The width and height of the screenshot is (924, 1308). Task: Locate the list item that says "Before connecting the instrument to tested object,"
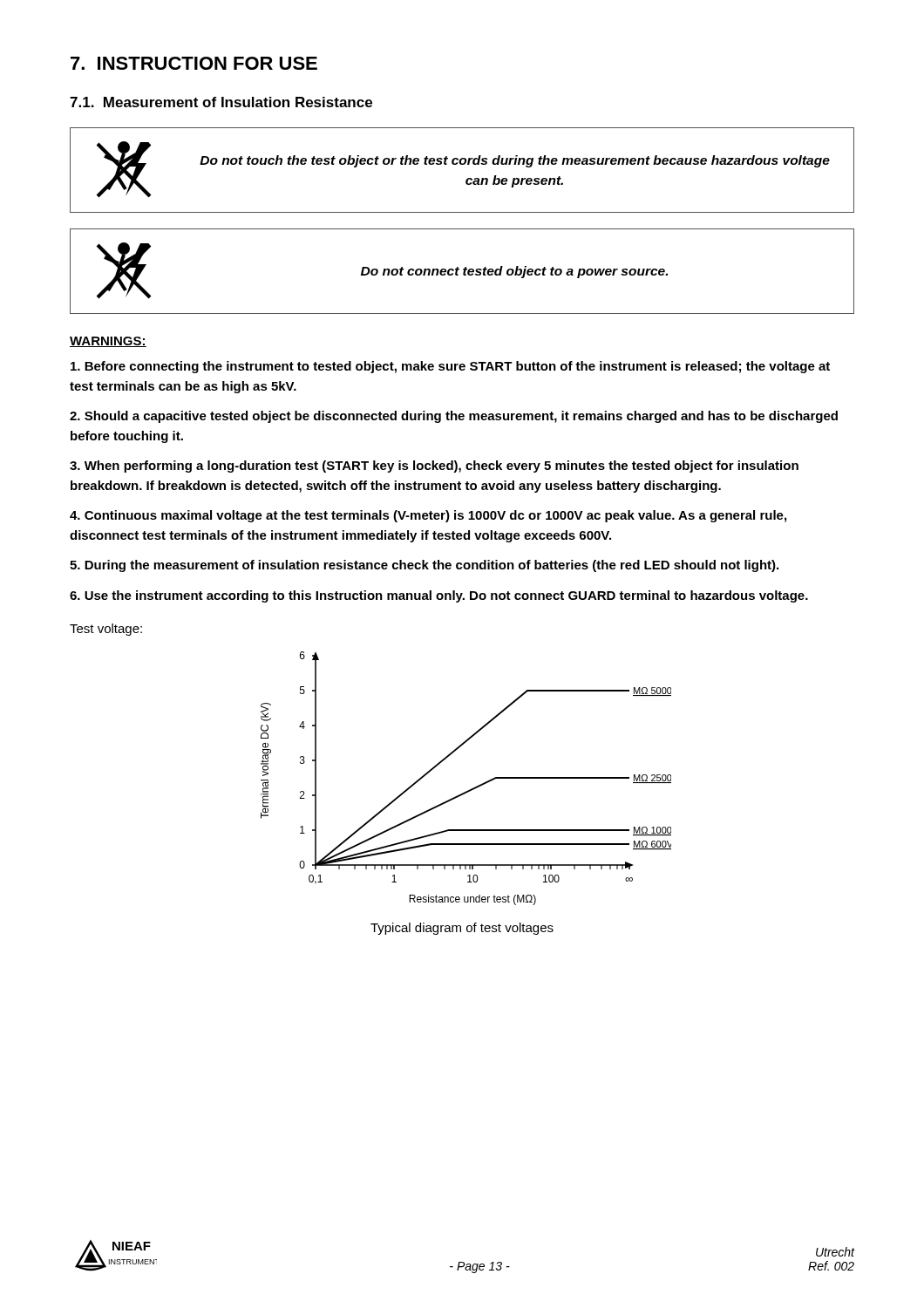point(450,376)
